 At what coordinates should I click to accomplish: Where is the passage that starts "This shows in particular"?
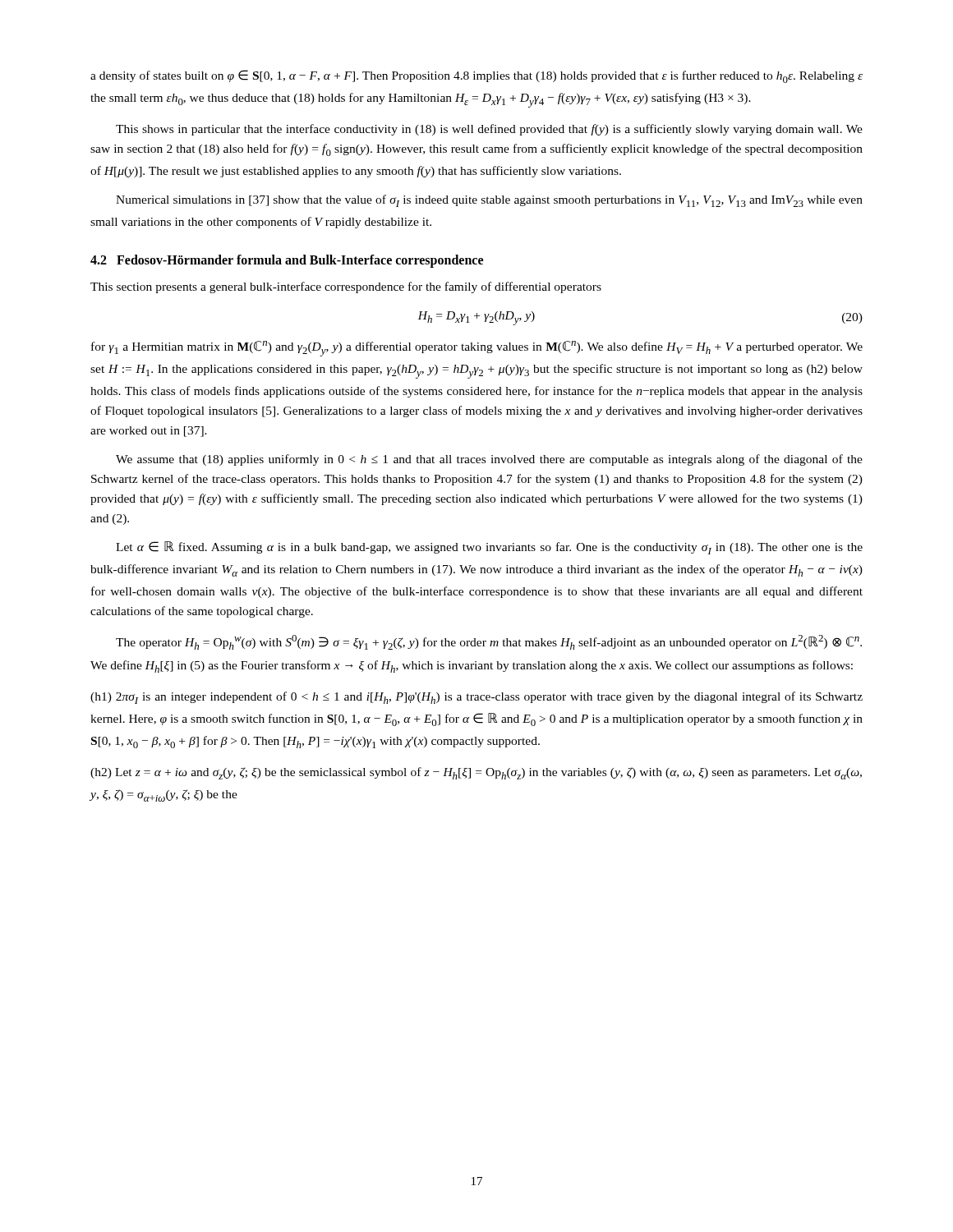click(476, 150)
